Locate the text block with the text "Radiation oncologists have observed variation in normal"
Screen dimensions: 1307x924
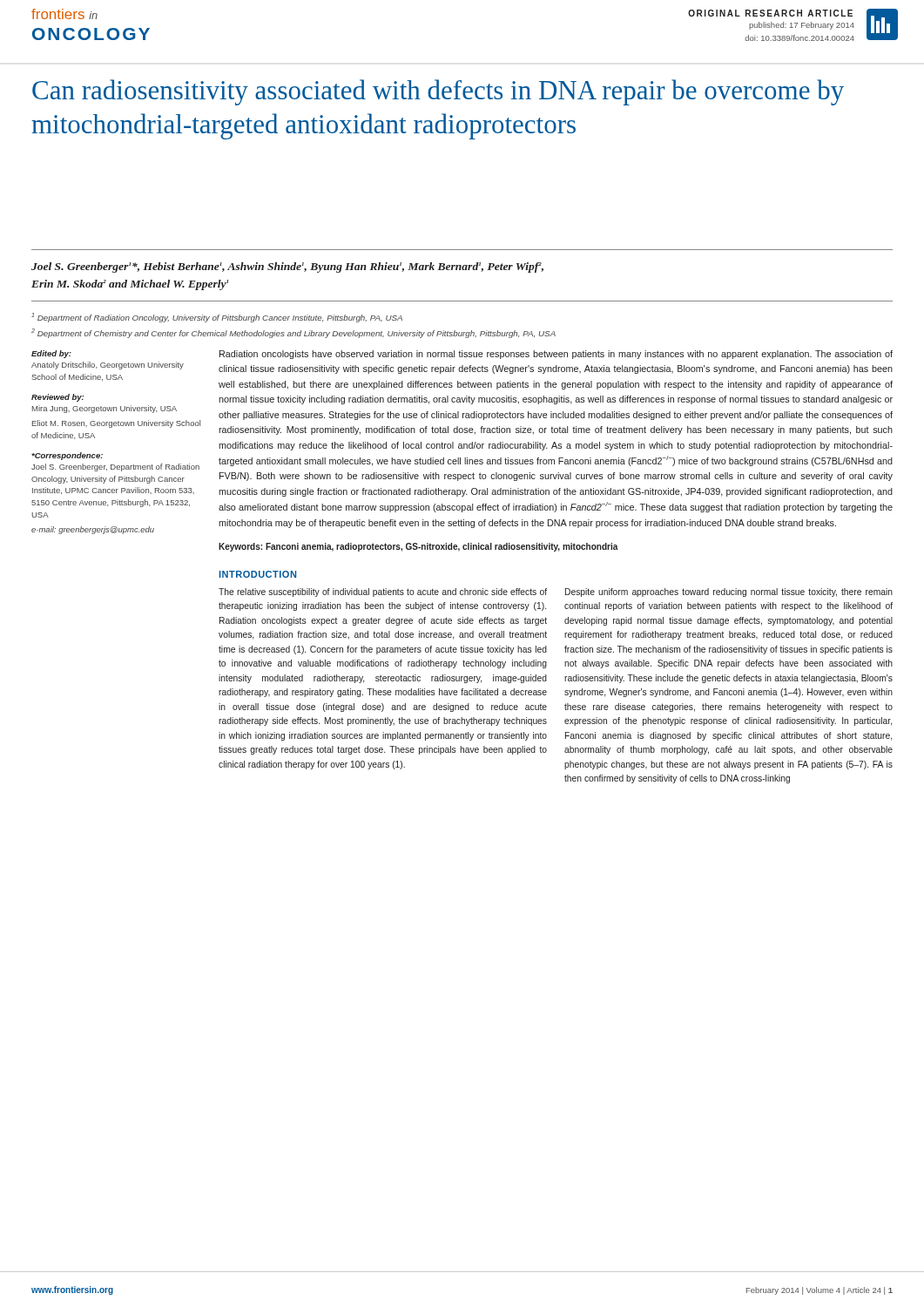(556, 438)
